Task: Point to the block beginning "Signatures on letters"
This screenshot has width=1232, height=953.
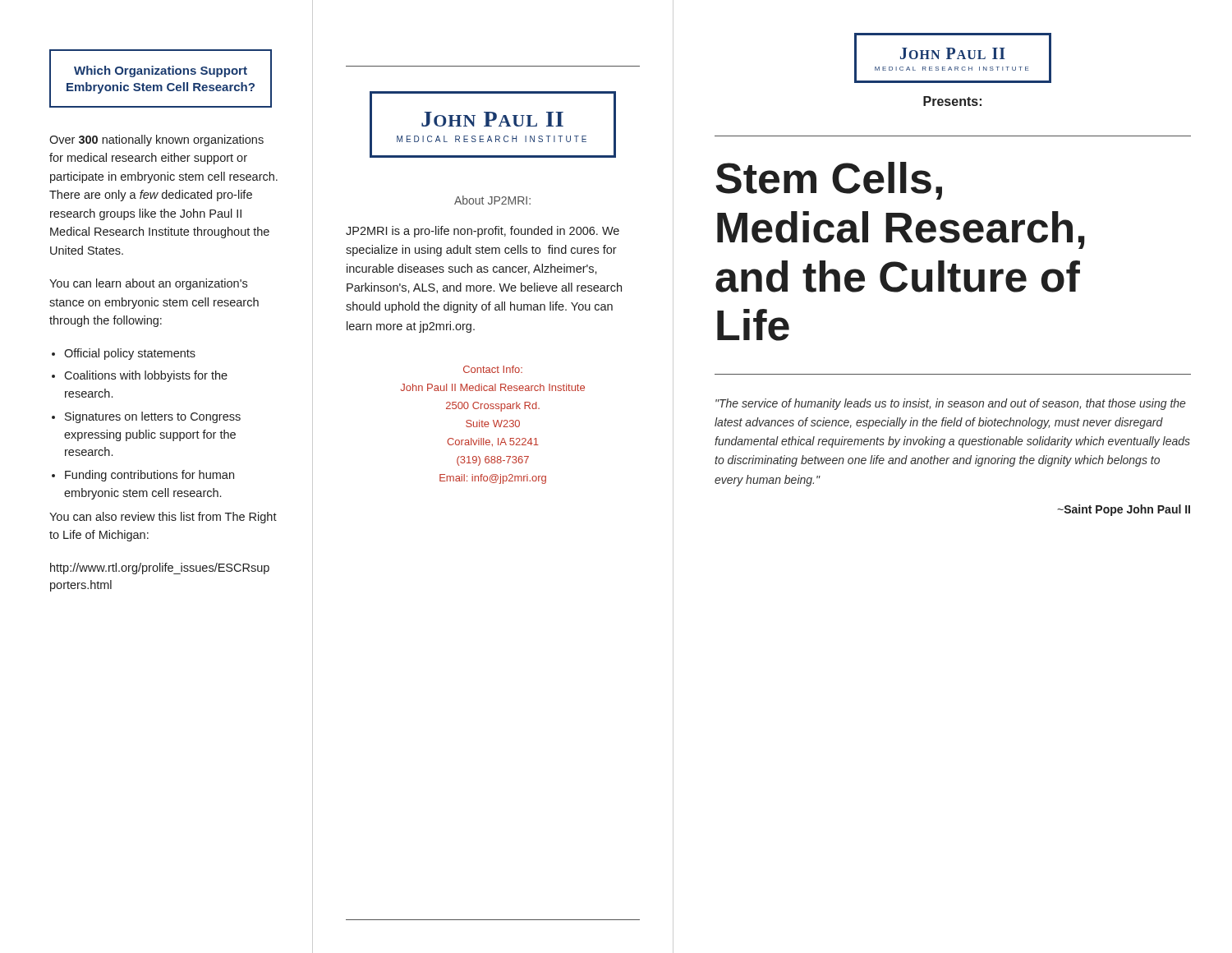Action: [x=152, y=434]
